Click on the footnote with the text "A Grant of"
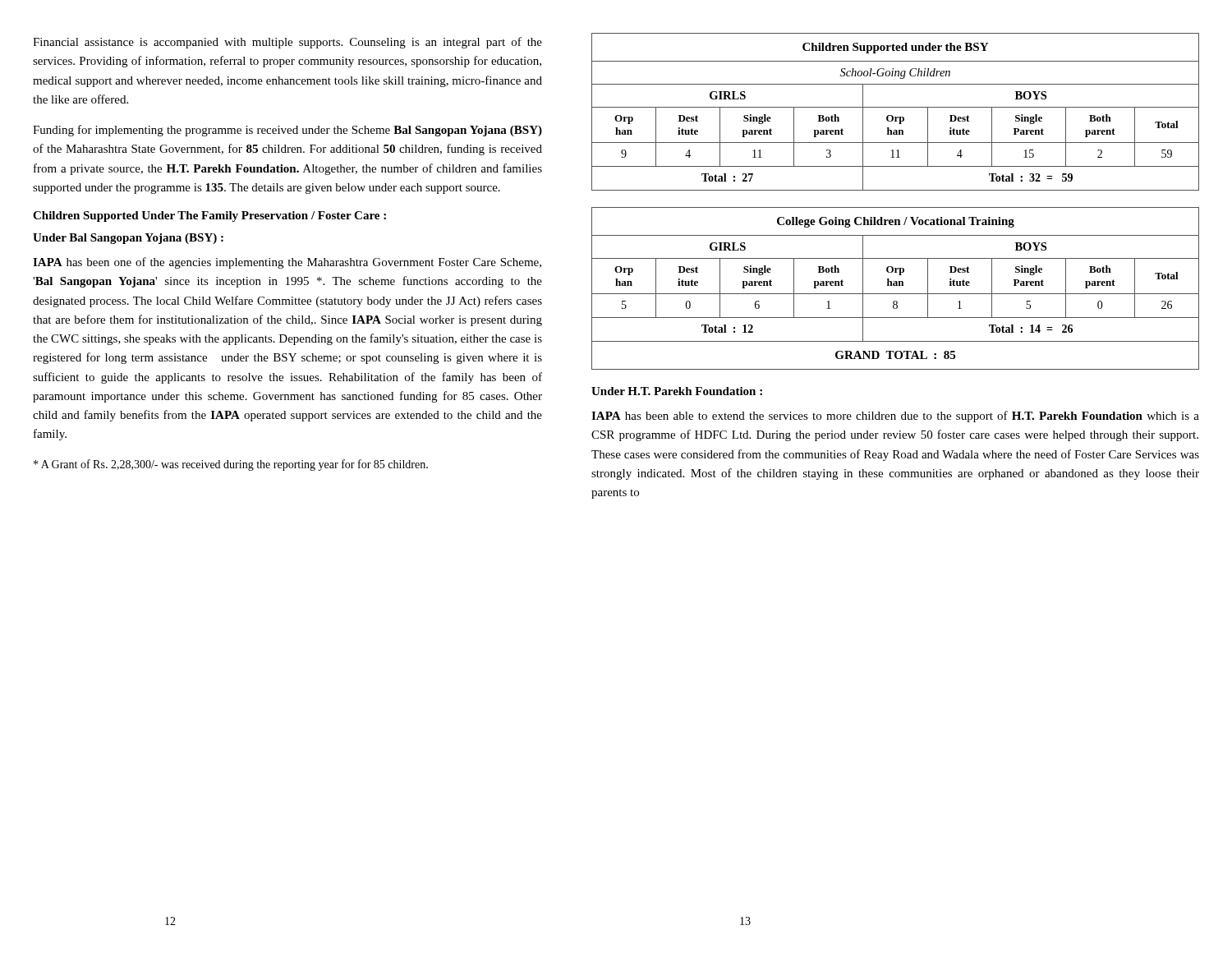The image size is (1232, 953). coord(231,464)
